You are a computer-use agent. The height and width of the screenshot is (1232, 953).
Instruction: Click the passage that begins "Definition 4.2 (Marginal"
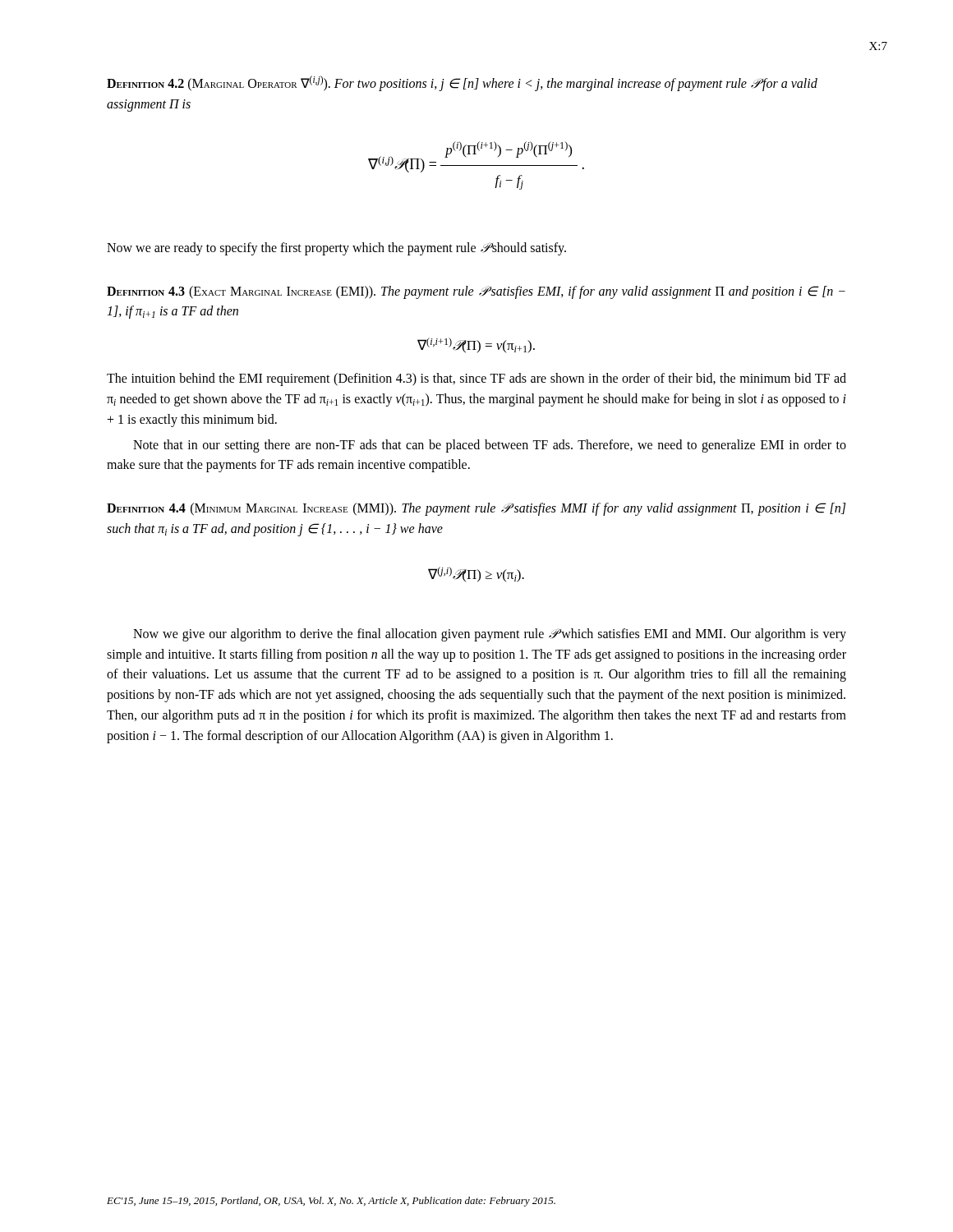(x=462, y=93)
